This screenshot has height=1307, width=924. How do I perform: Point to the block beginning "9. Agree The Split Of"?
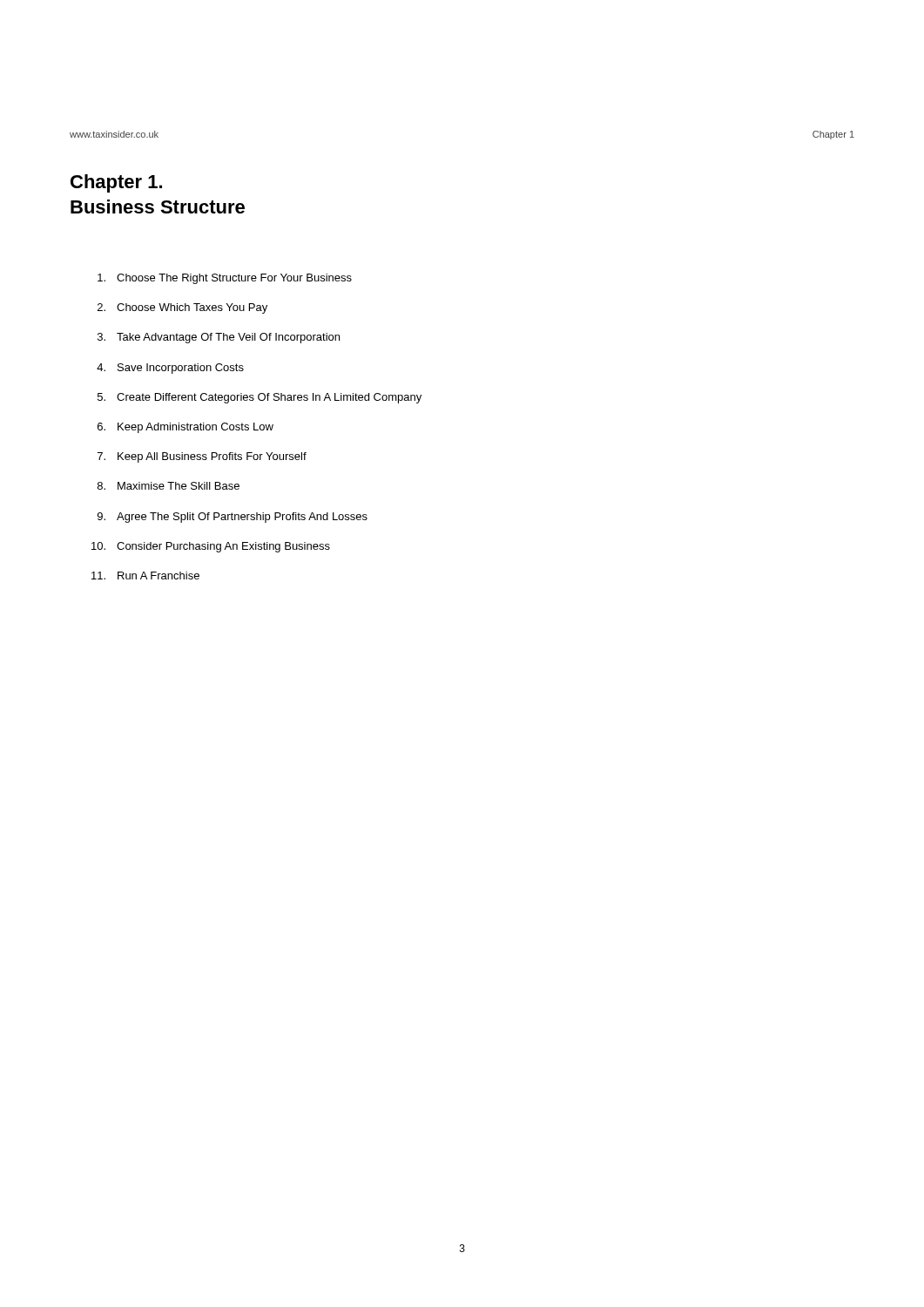coord(374,516)
